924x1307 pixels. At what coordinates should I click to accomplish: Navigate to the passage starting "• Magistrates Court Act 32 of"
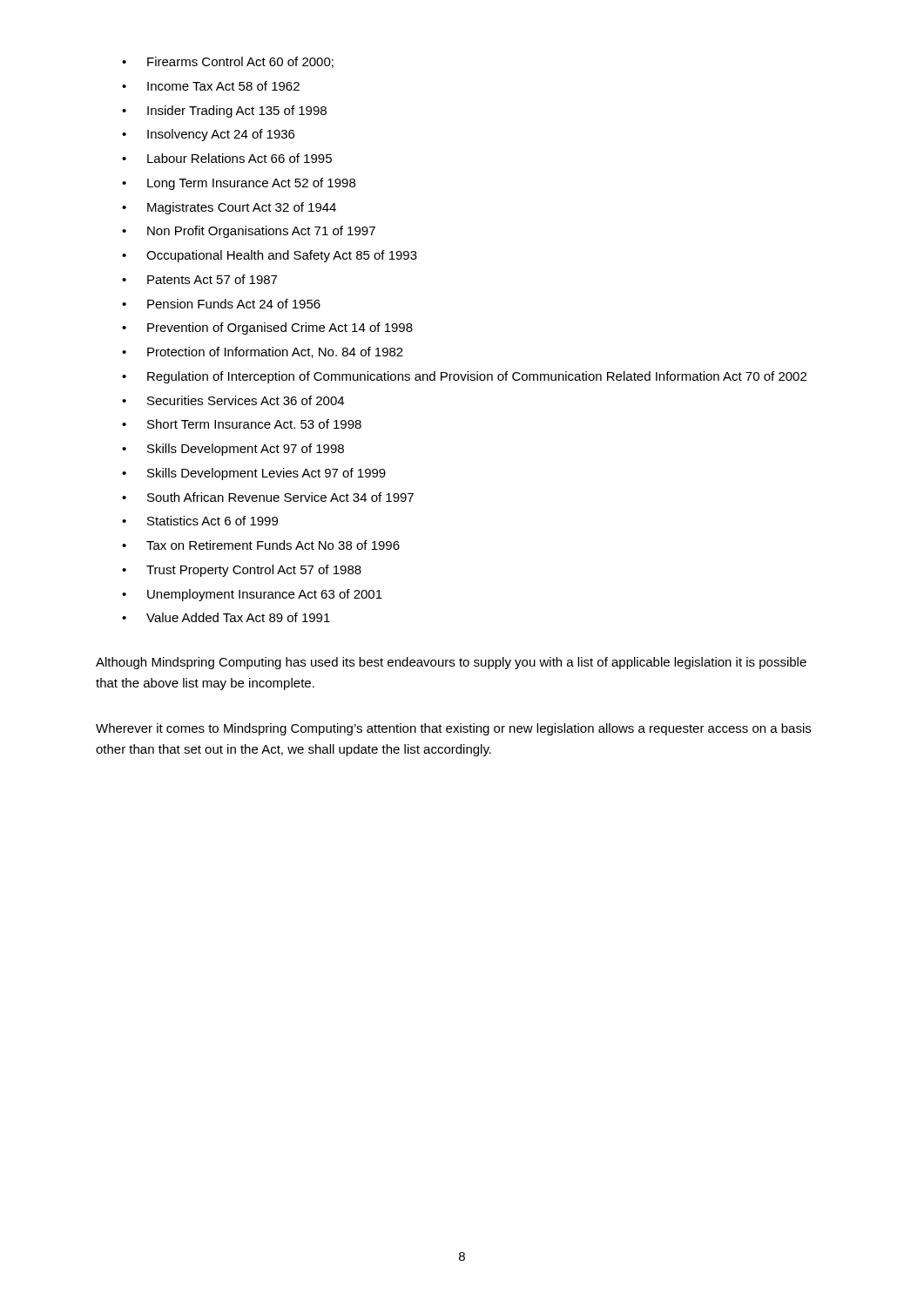click(x=229, y=208)
